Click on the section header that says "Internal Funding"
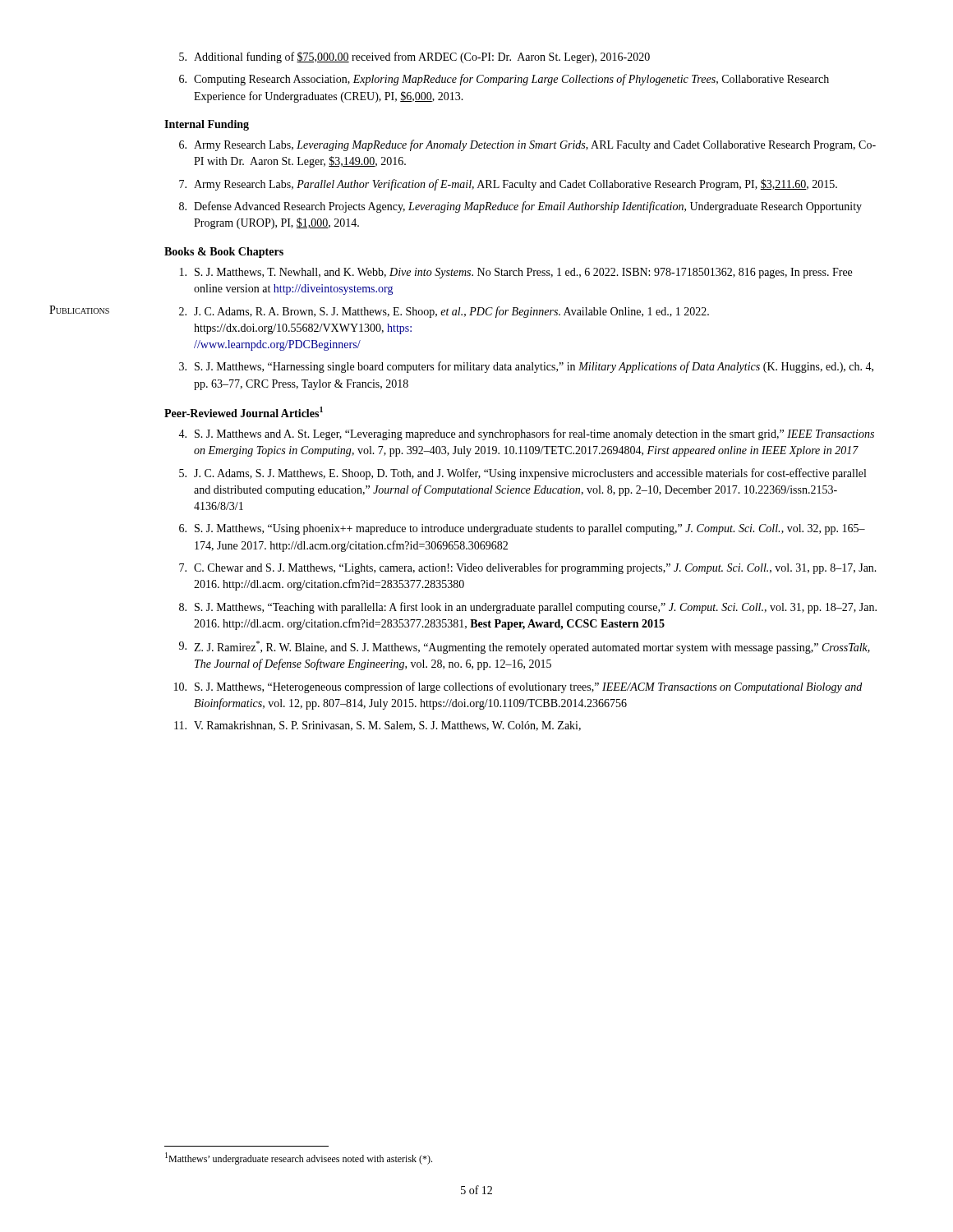This screenshot has height=1232, width=953. [207, 124]
